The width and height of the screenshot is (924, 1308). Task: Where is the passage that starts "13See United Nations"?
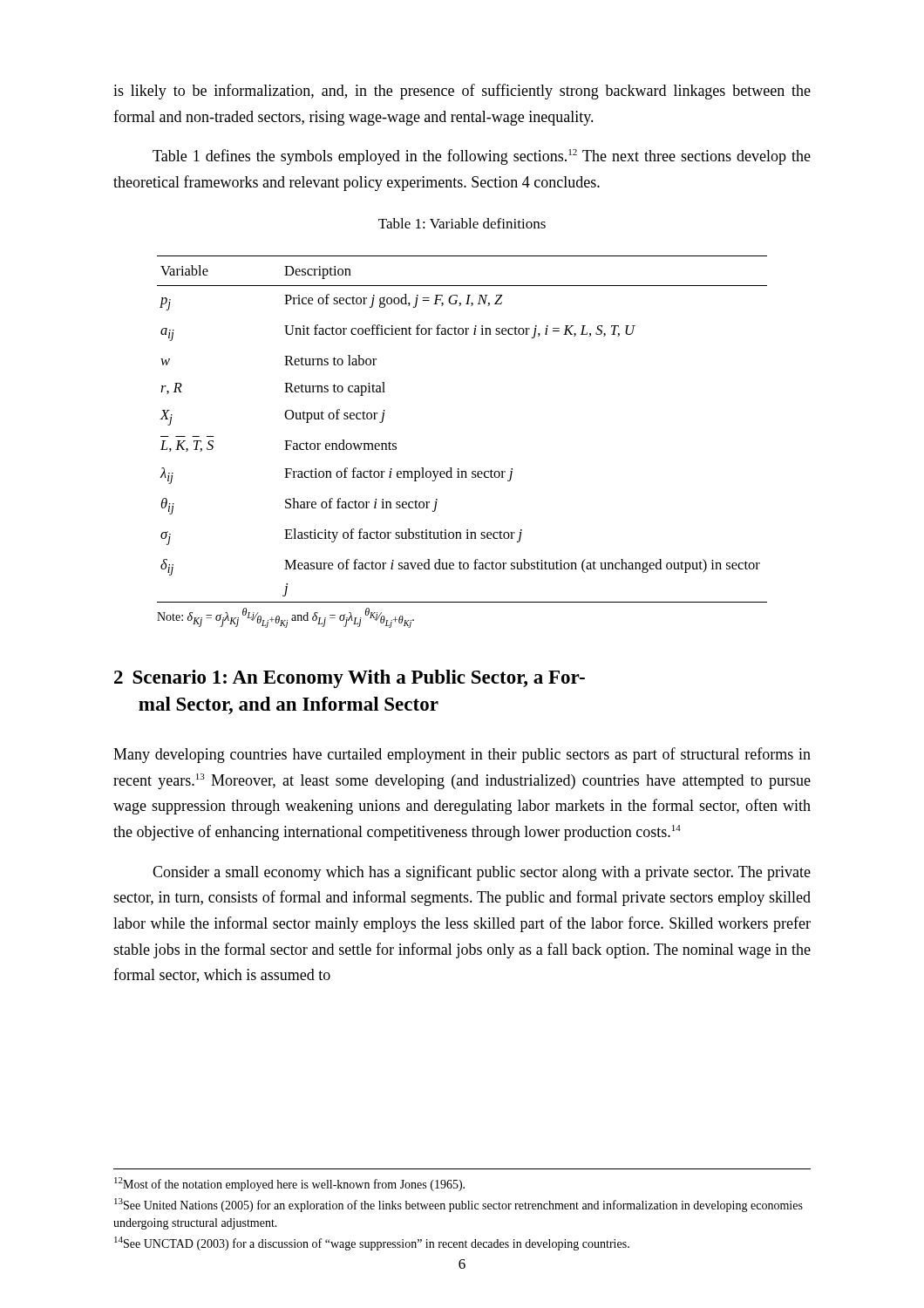458,1212
